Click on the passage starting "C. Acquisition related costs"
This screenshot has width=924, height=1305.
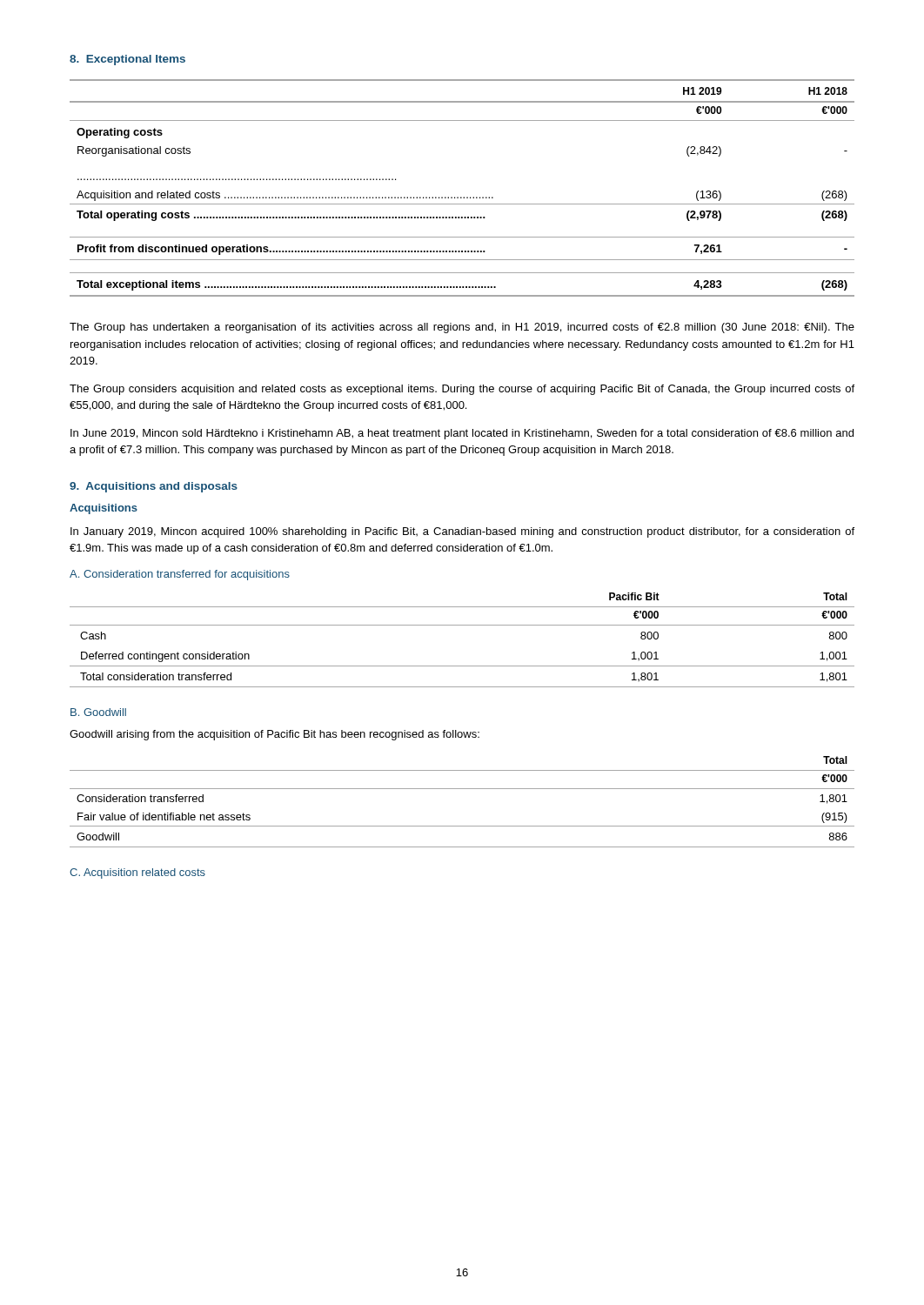pos(137,872)
